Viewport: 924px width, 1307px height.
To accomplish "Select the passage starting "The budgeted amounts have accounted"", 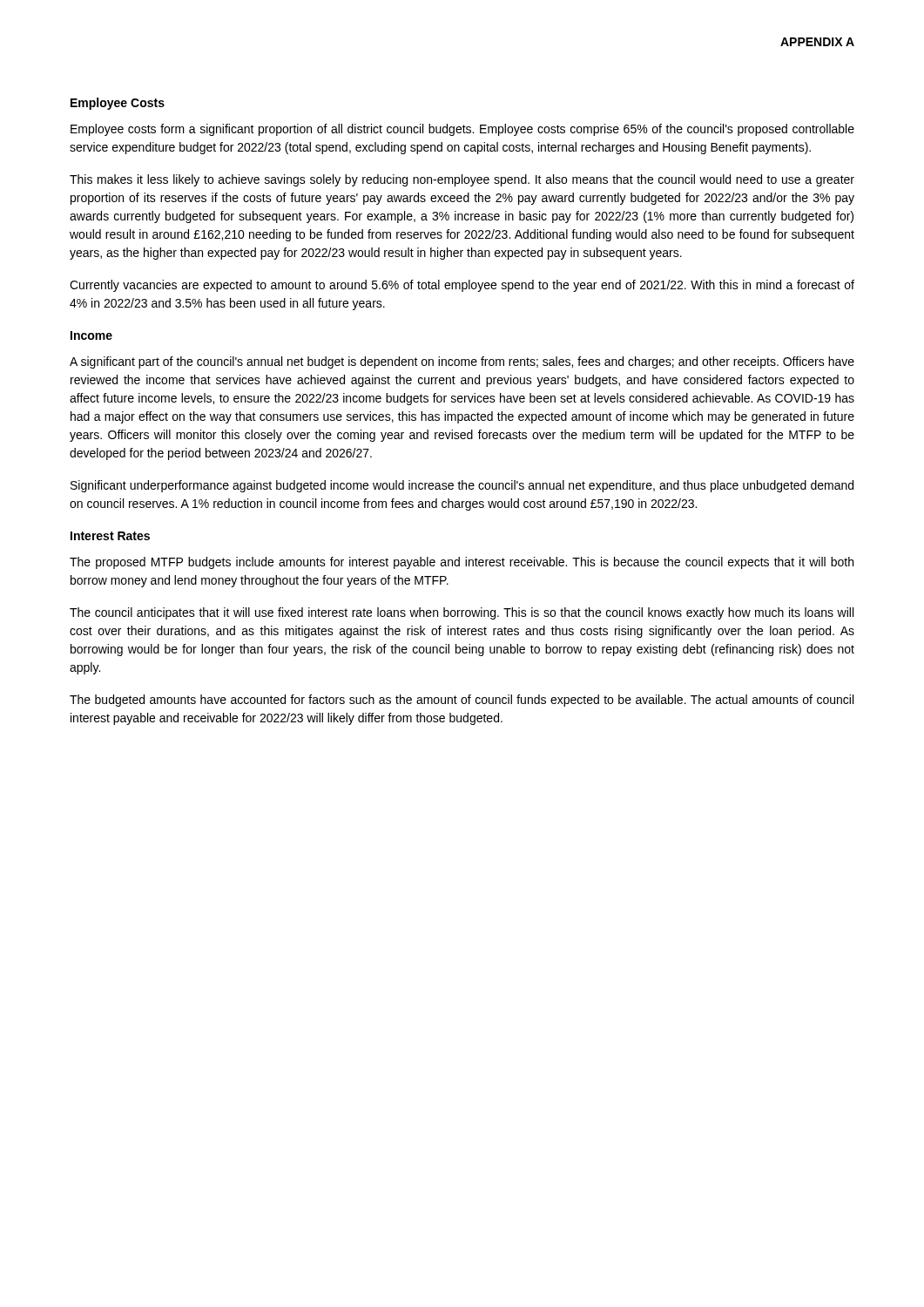I will coord(462,709).
